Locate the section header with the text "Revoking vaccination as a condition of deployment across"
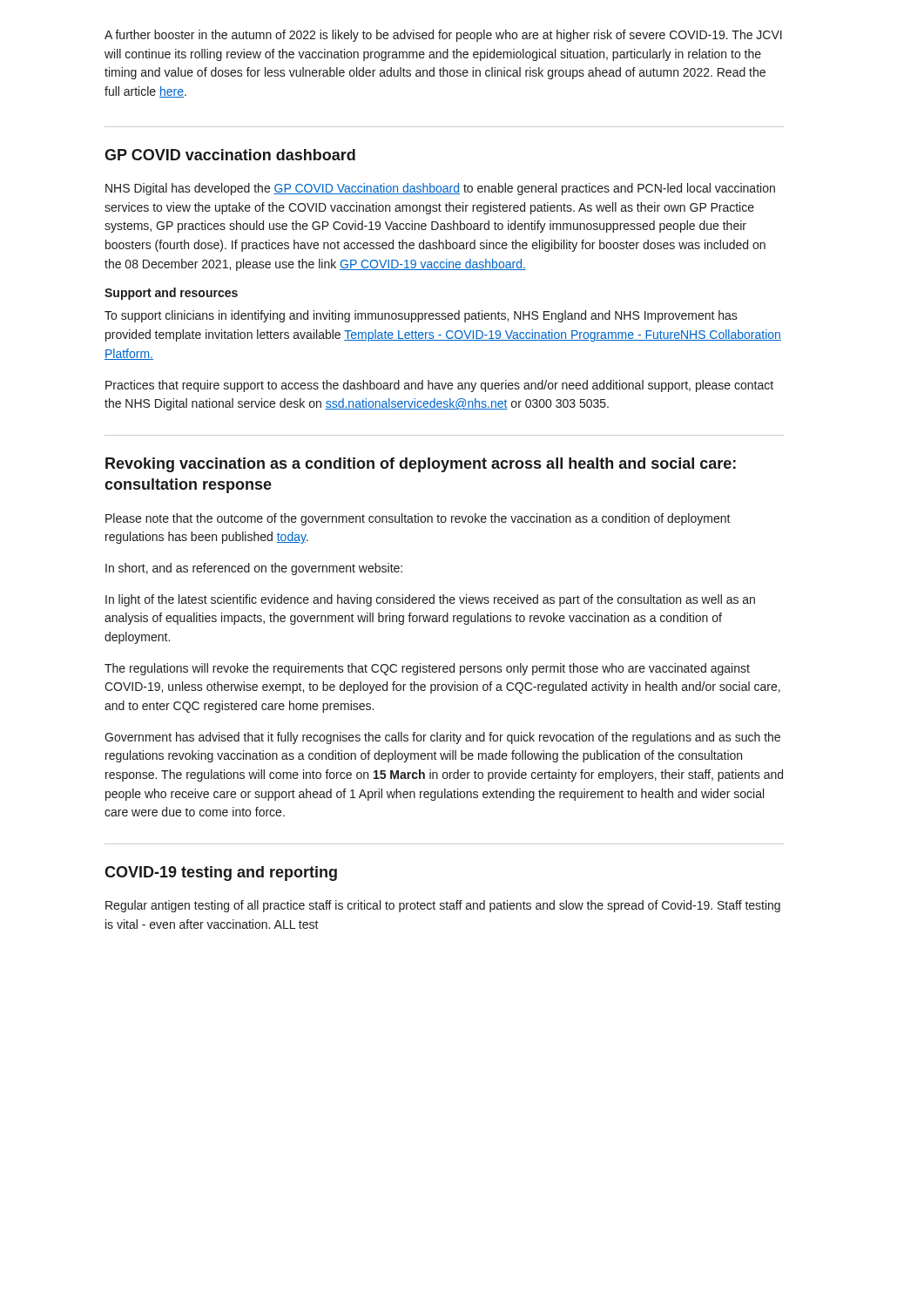Viewport: 924px width, 1307px height. pos(421,474)
